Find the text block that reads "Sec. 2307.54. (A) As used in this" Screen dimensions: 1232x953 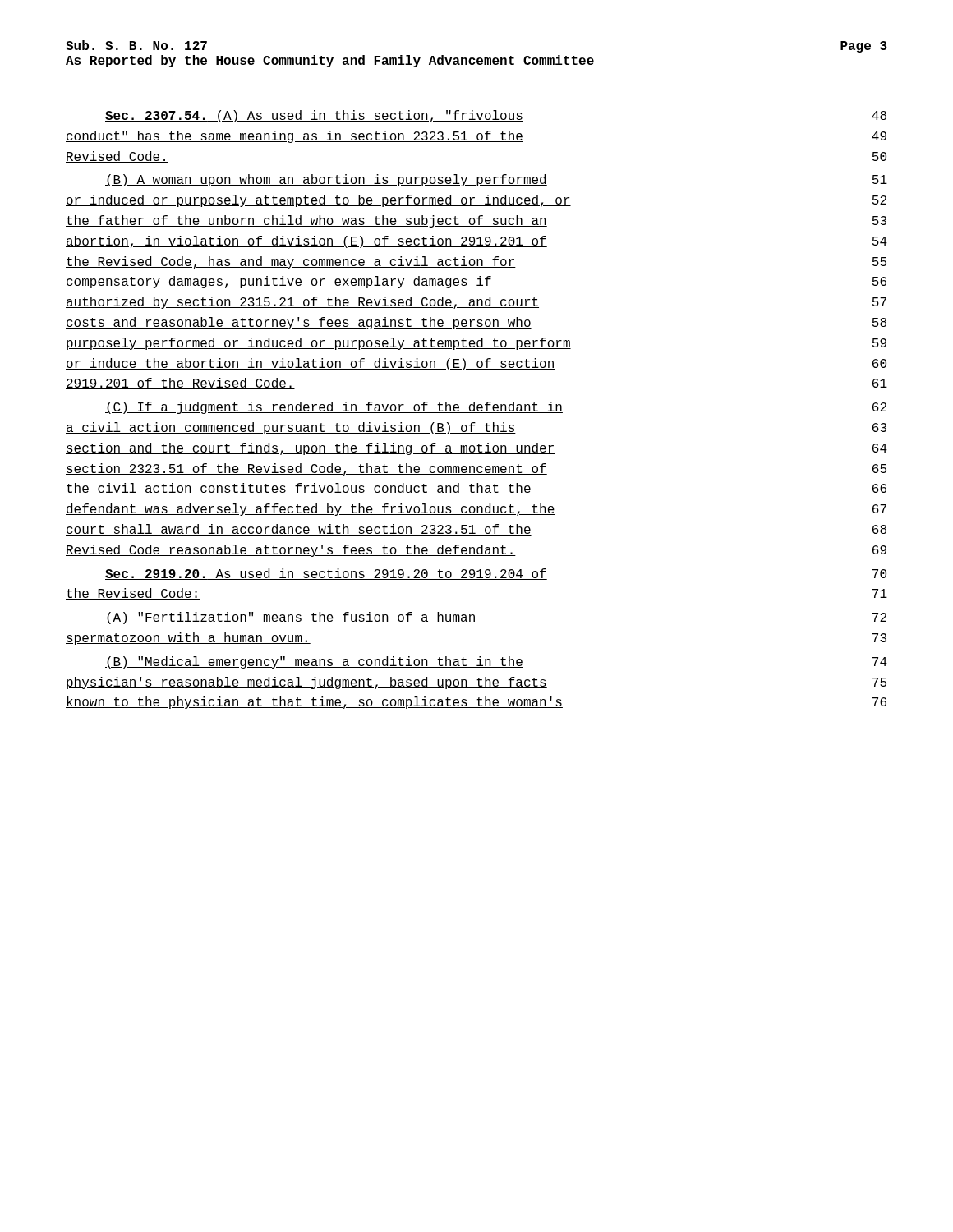click(x=476, y=137)
